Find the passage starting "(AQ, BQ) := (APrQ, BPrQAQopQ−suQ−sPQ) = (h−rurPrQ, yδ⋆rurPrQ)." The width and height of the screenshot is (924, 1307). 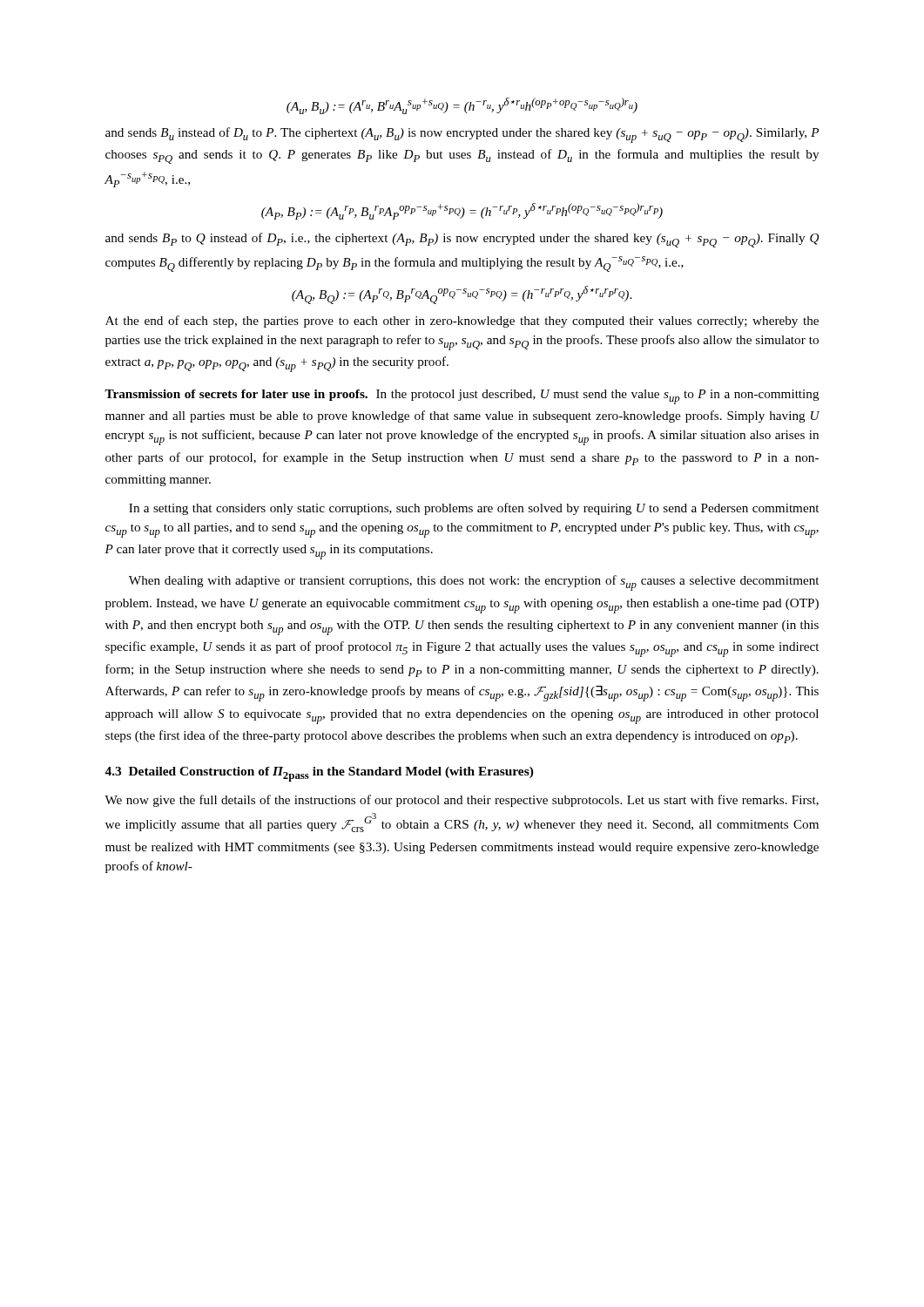462,294
